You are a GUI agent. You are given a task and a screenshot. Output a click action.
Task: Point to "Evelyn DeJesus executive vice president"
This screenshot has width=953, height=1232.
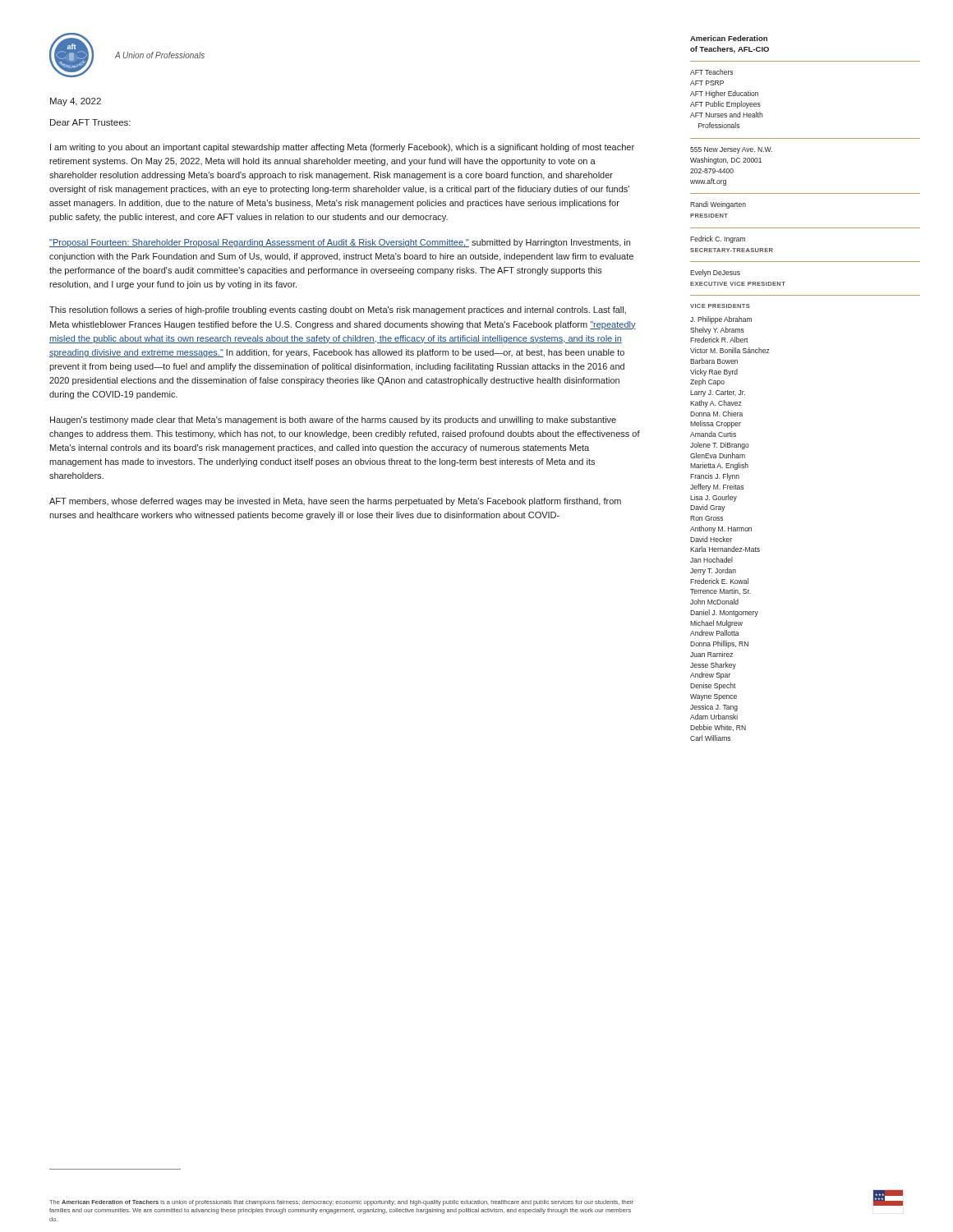[x=738, y=278]
